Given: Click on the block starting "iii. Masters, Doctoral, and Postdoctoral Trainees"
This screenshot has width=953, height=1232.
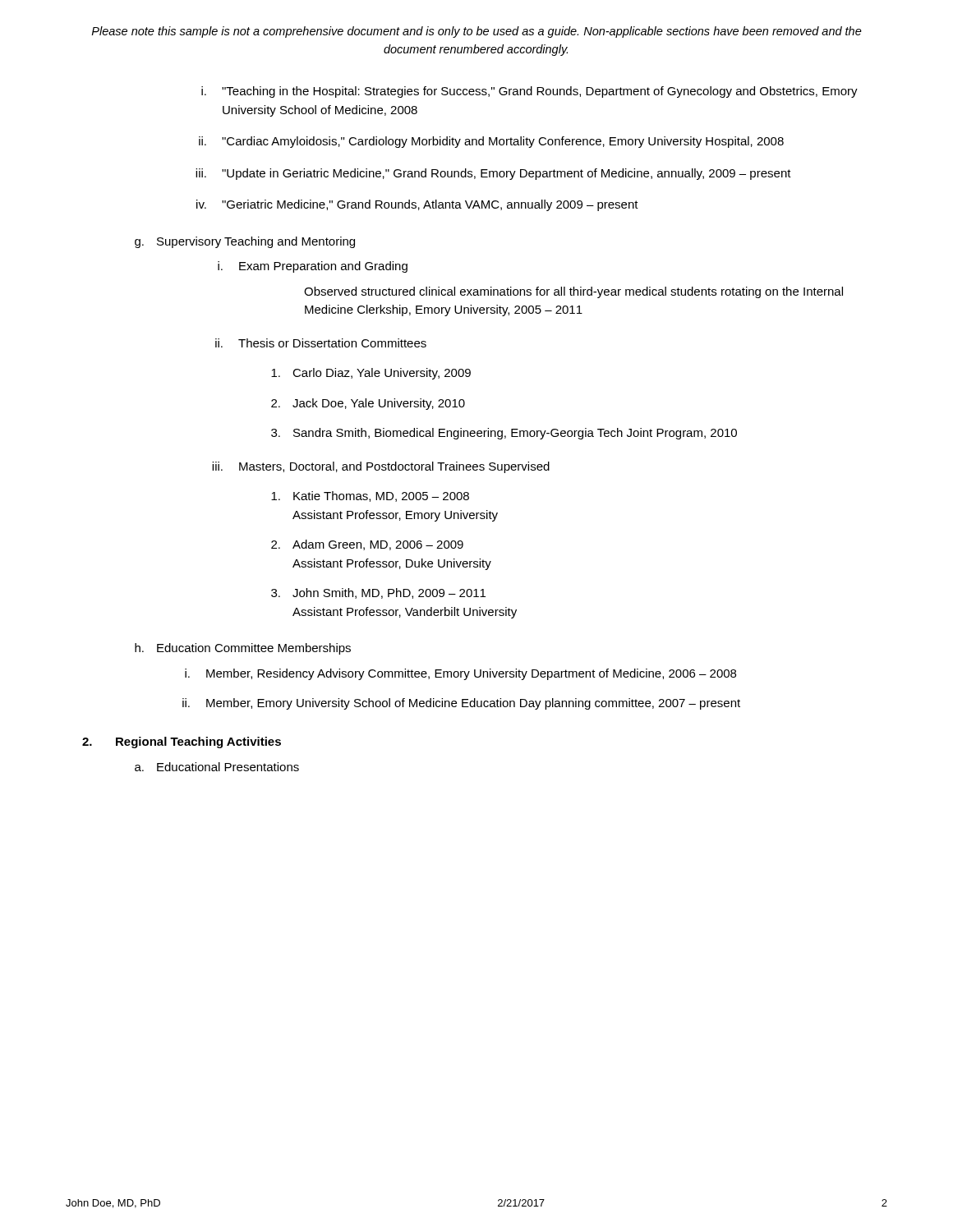Looking at the screenshot, I should point(374,466).
